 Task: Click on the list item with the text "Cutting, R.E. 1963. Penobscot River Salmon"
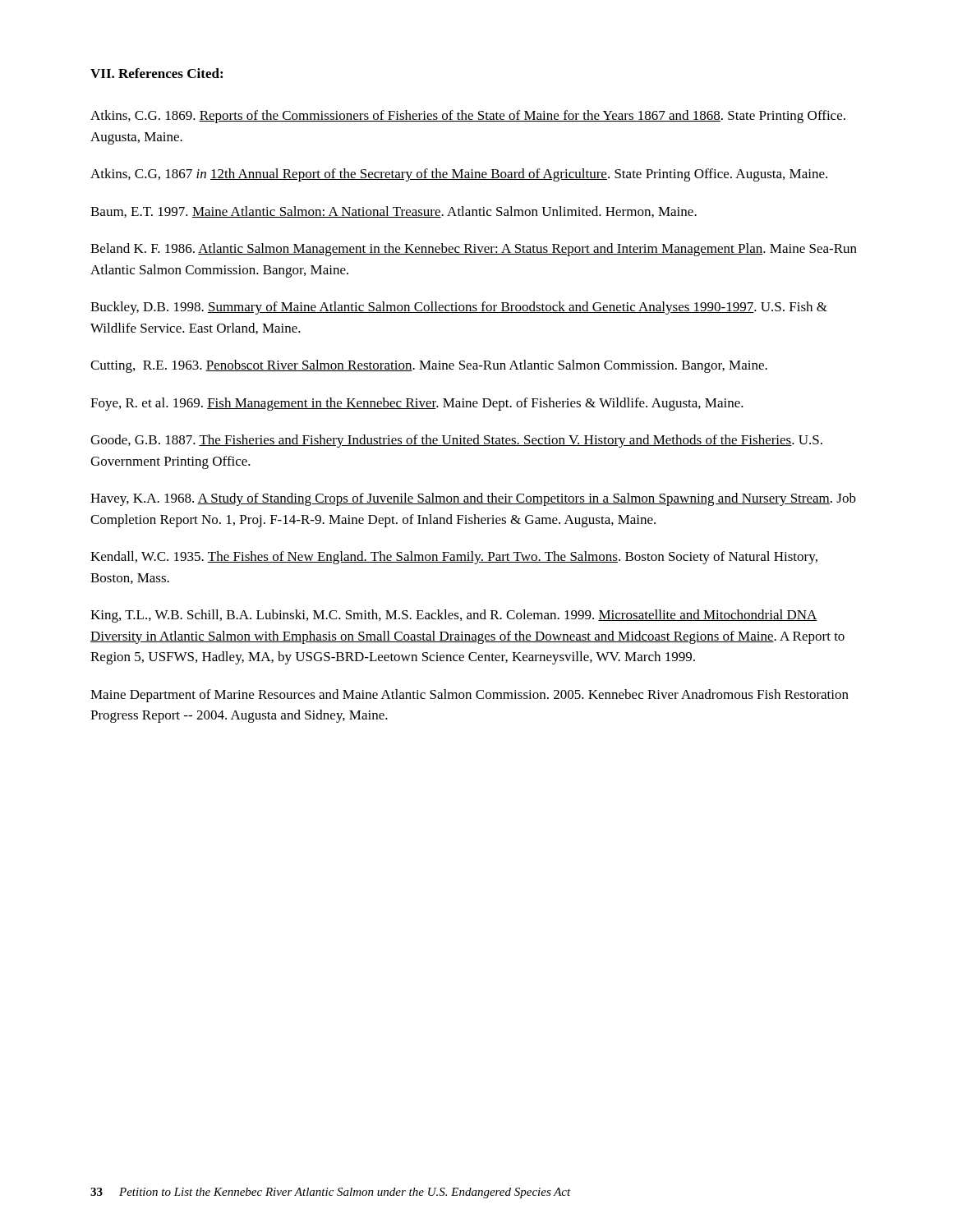(429, 365)
